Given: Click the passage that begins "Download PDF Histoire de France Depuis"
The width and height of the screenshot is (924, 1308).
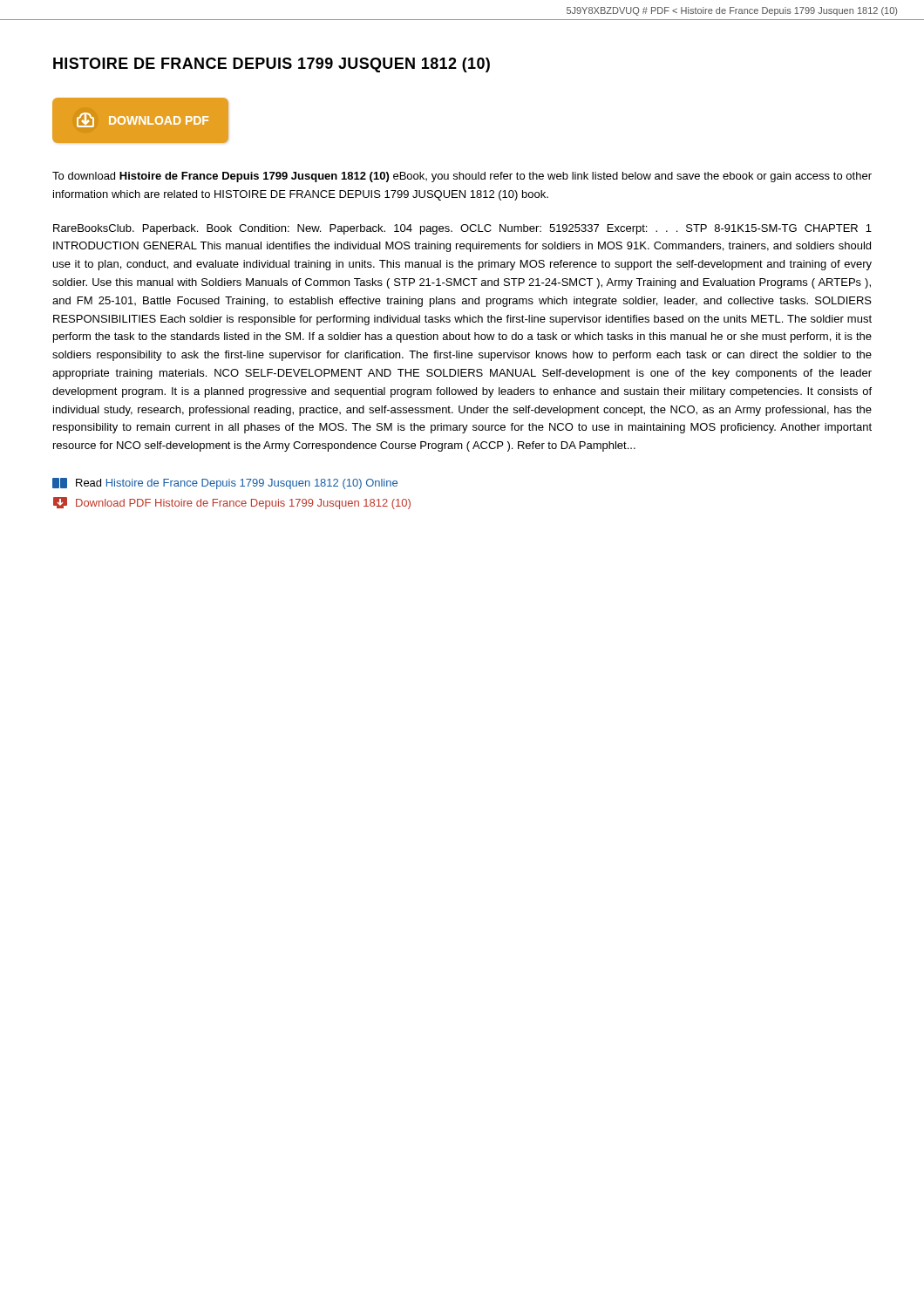Looking at the screenshot, I should click(232, 503).
